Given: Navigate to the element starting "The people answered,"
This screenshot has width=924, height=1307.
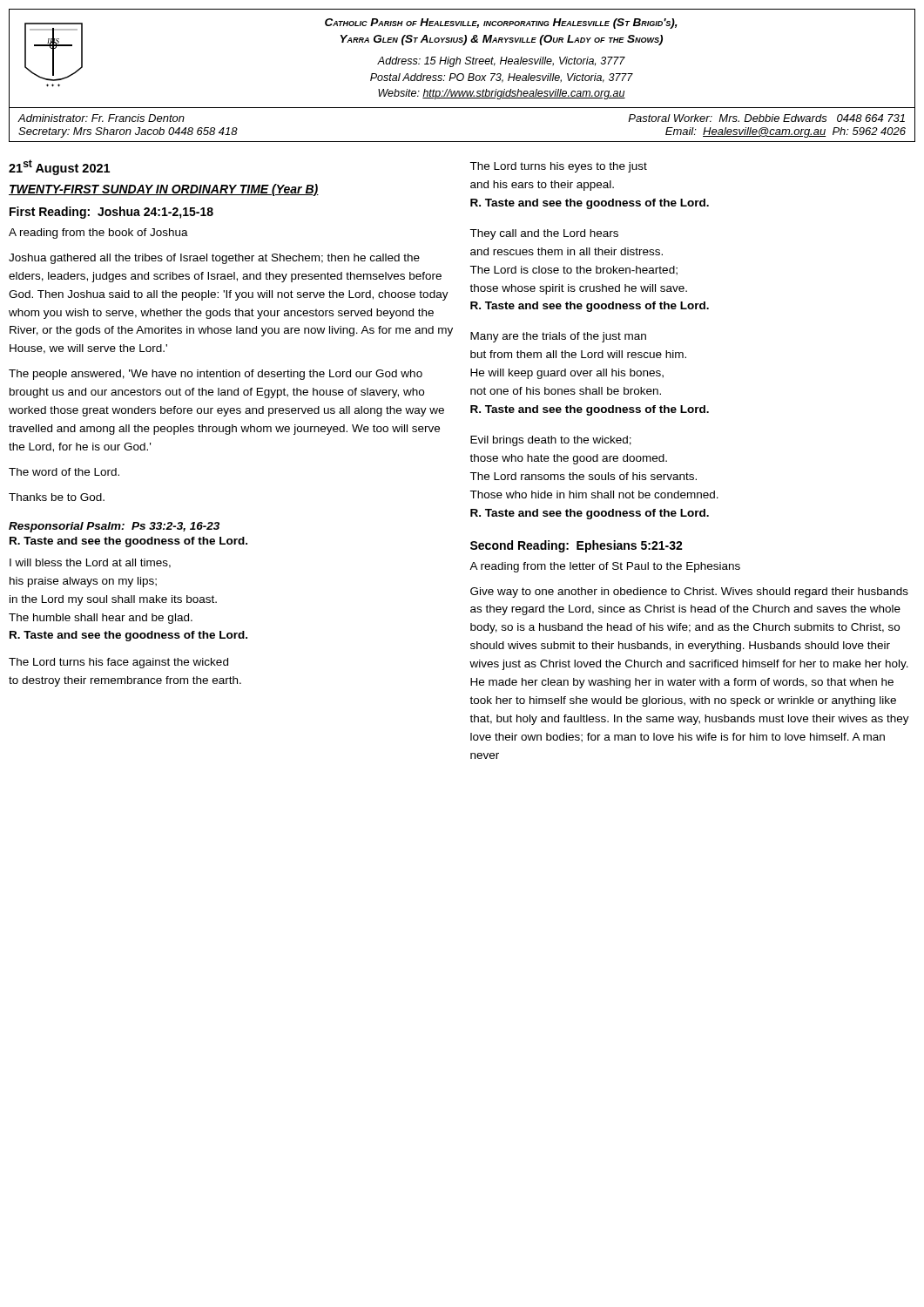Looking at the screenshot, I should tap(227, 410).
